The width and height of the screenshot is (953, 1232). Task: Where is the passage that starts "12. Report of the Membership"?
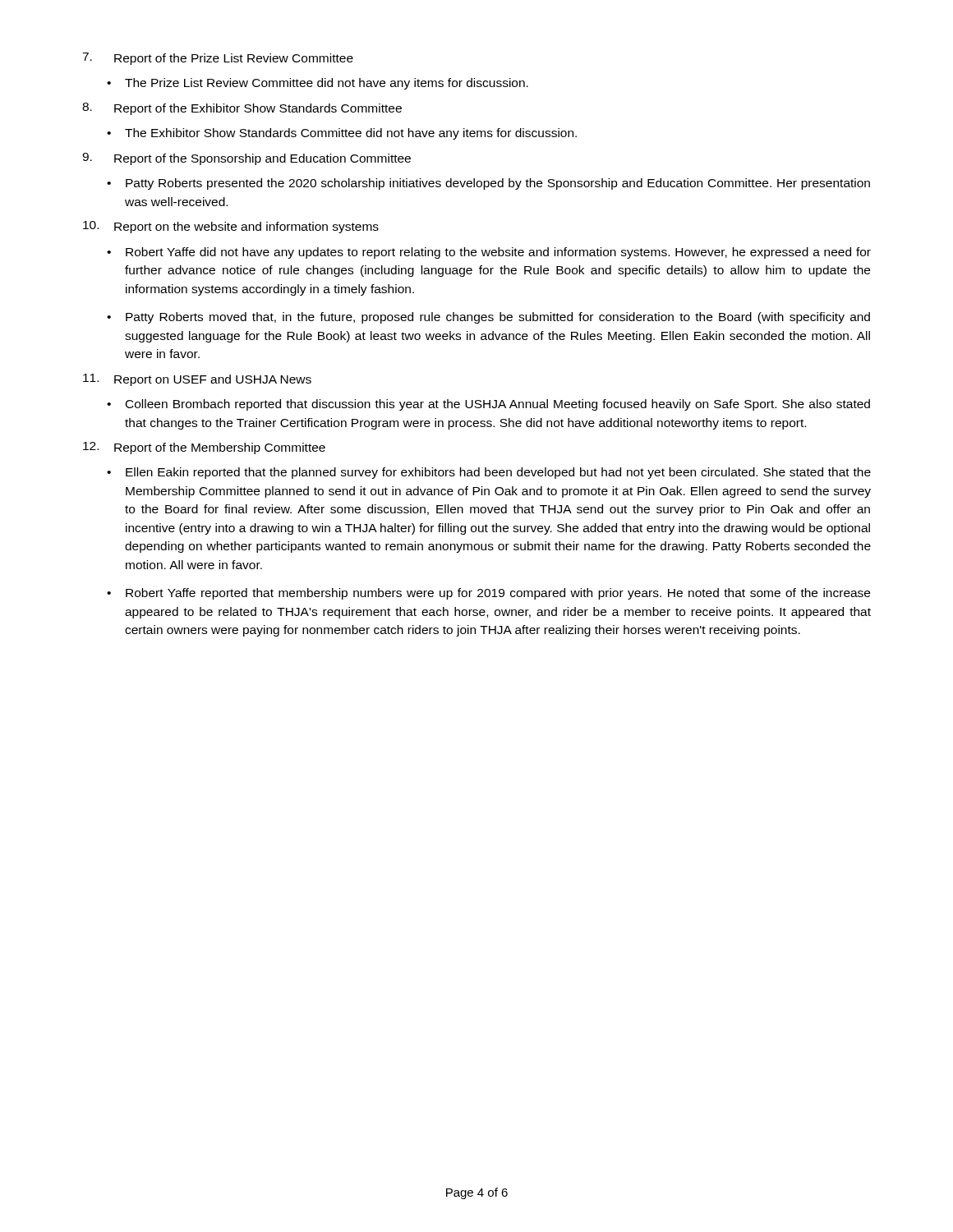[204, 448]
